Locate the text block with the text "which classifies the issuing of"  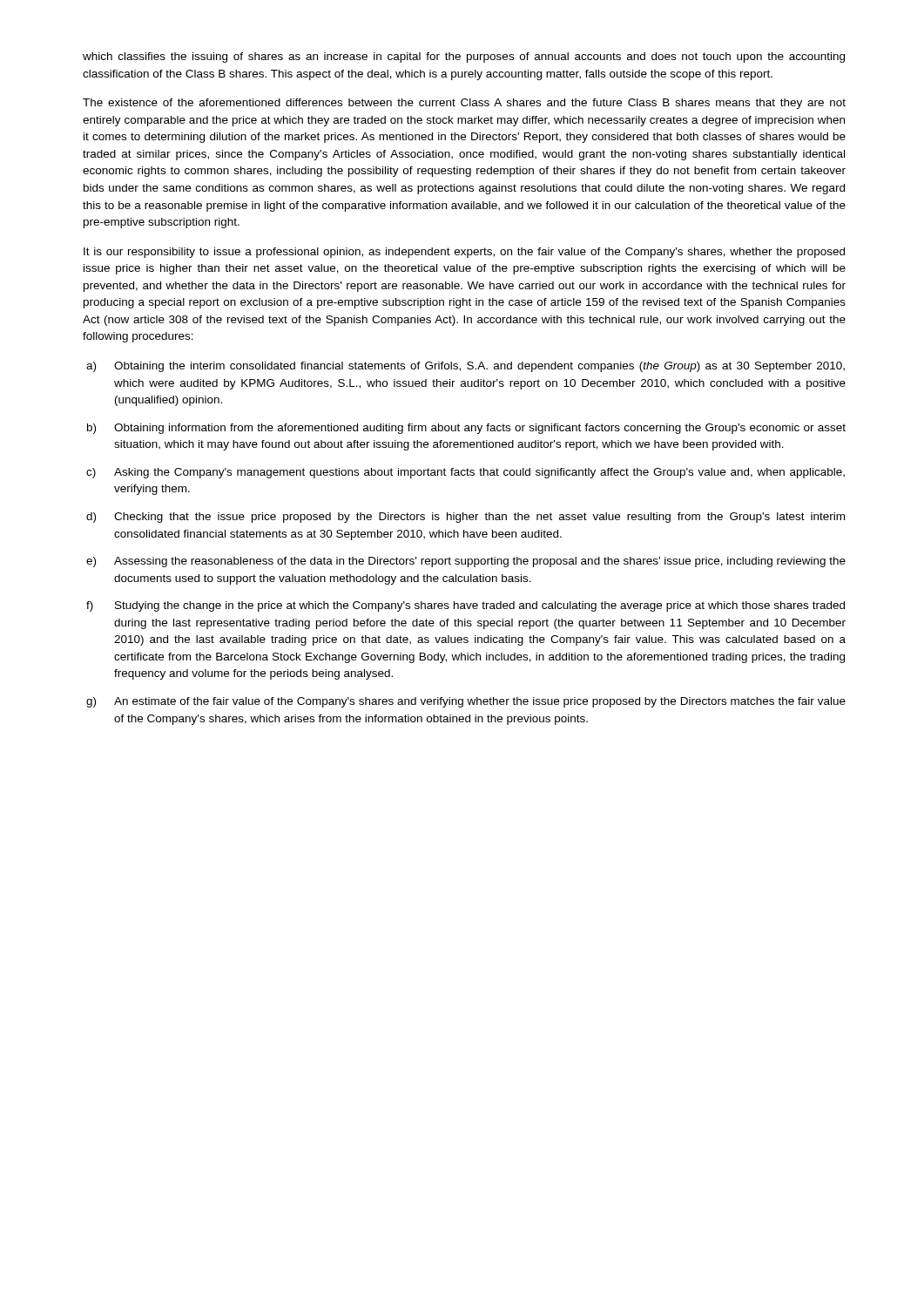[x=464, y=65]
